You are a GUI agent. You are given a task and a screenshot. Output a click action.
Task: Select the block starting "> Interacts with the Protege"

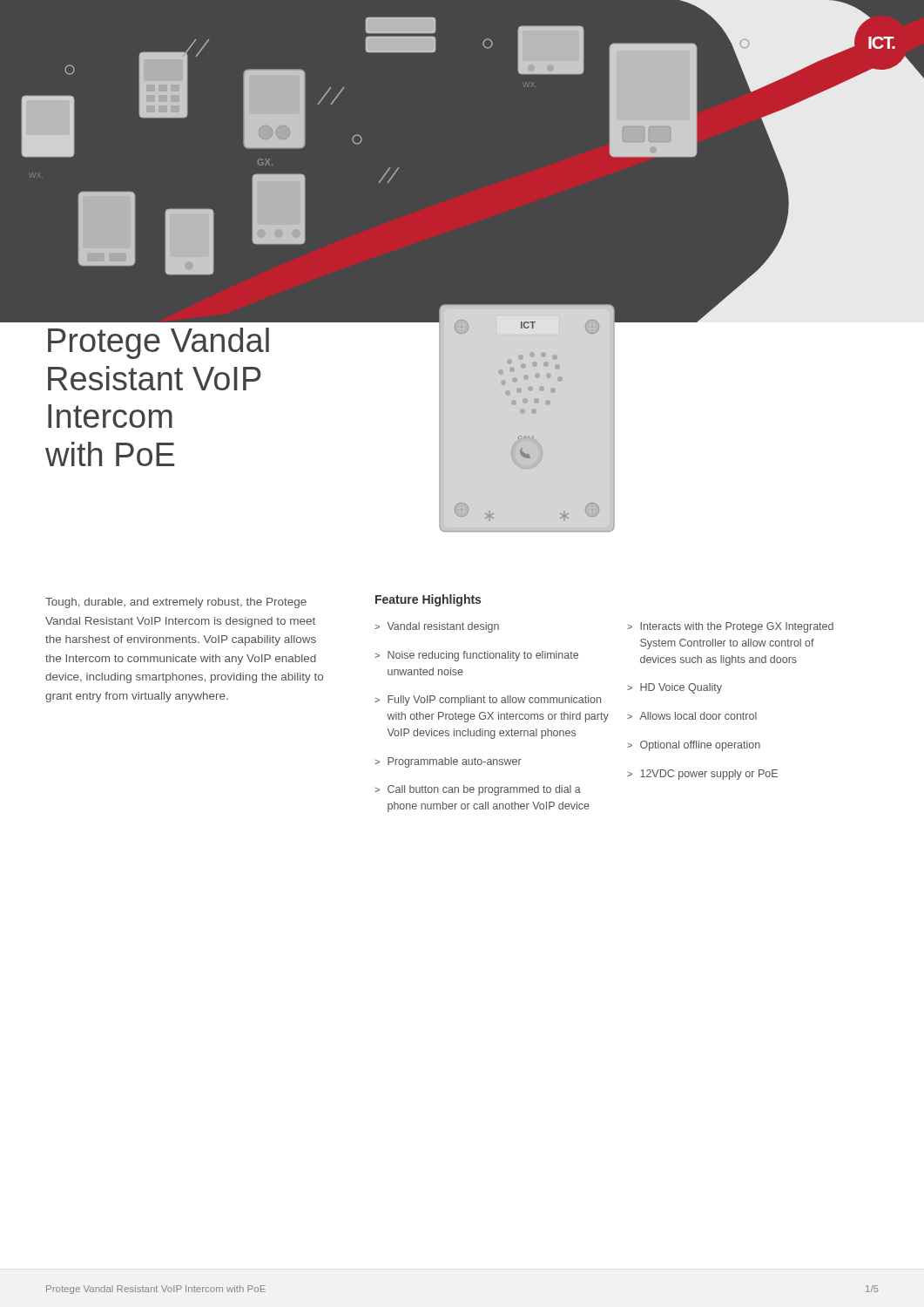(x=736, y=643)
